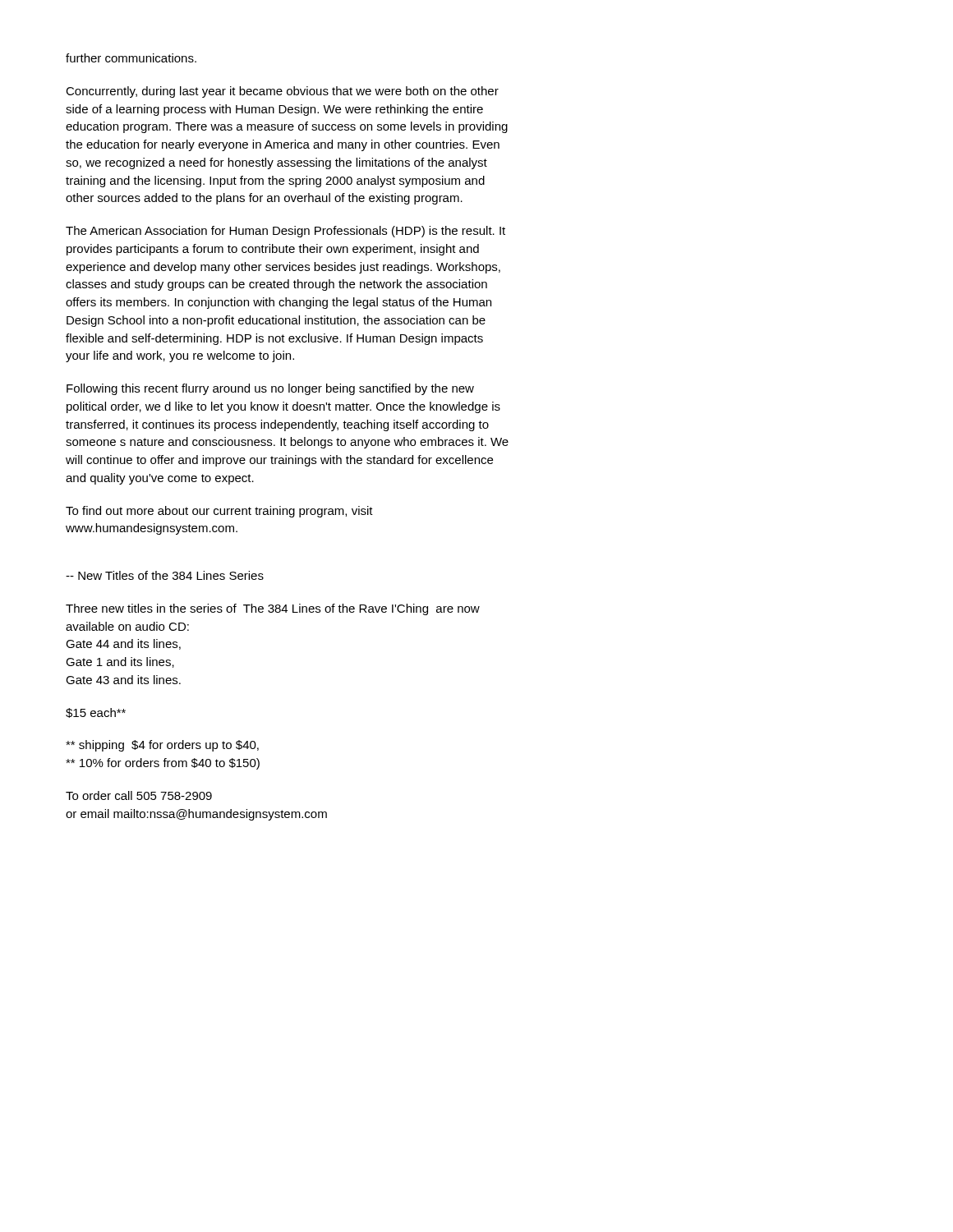Locate the text block that says "shipping $4 for orders up to"
This screenshot has width=953, height=1232.
(163, 754)
